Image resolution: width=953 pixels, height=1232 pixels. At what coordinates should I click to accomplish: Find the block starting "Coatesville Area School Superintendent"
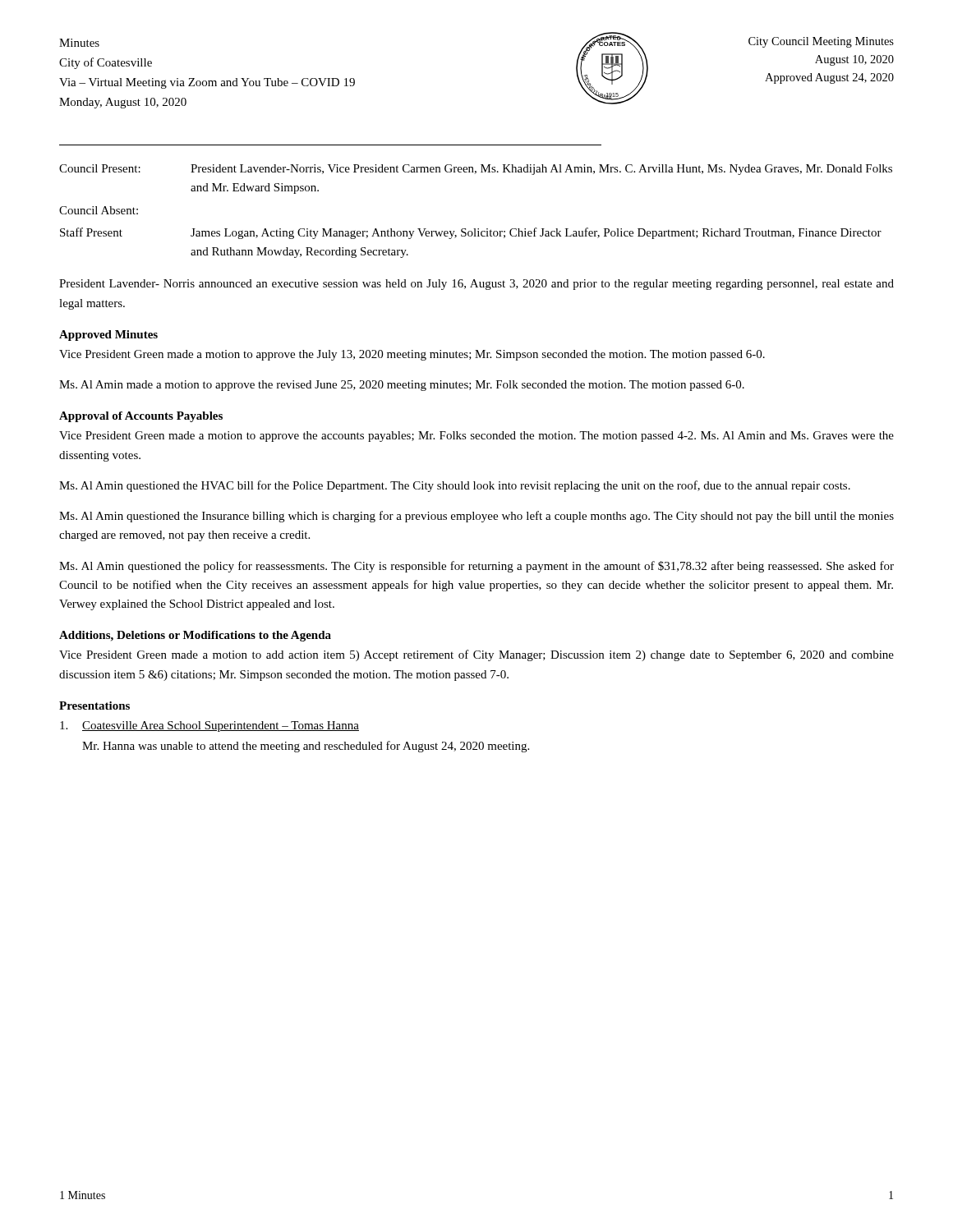tap(476, 736)
